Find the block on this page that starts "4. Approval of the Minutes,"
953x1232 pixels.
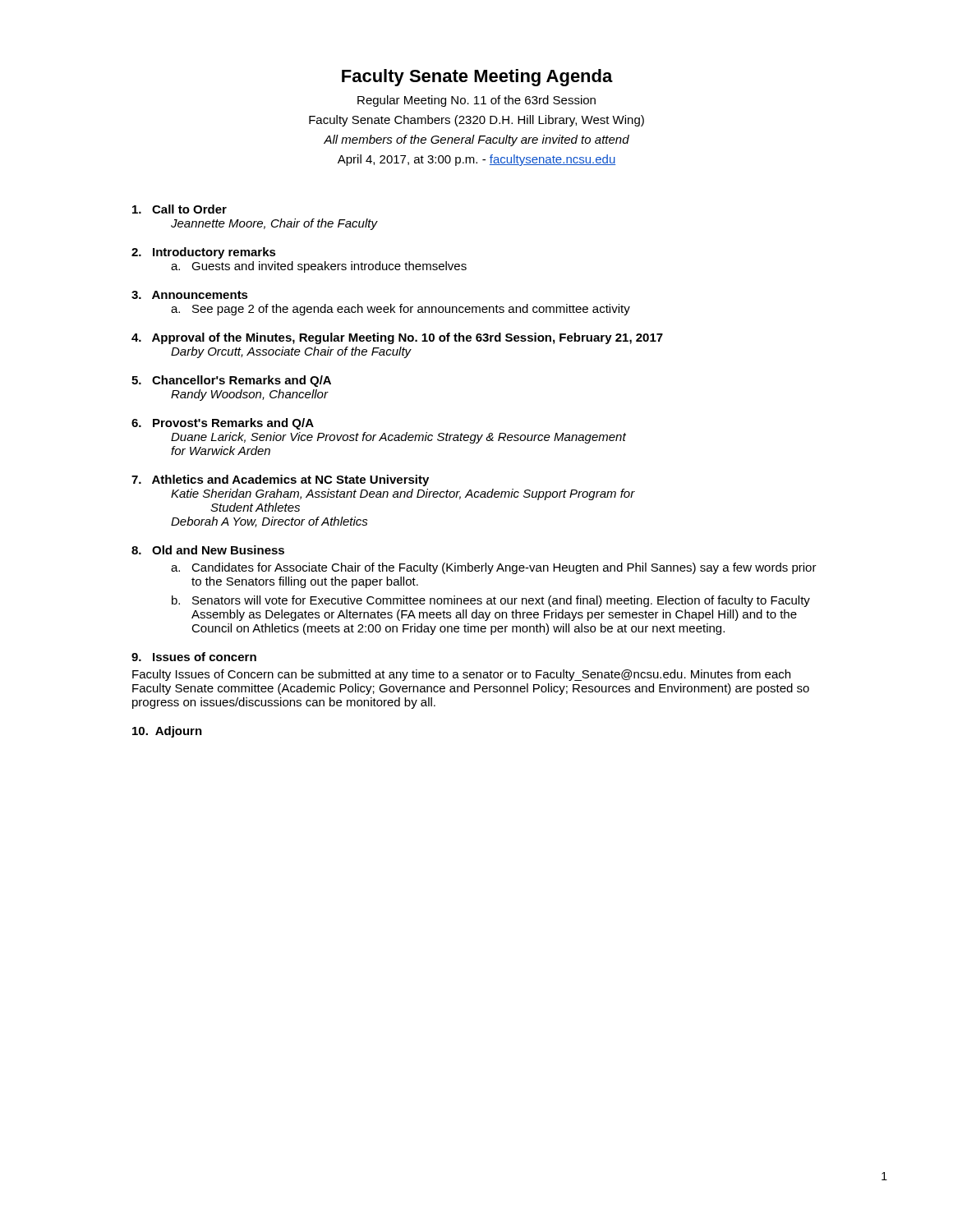click(x=476, y=344)
